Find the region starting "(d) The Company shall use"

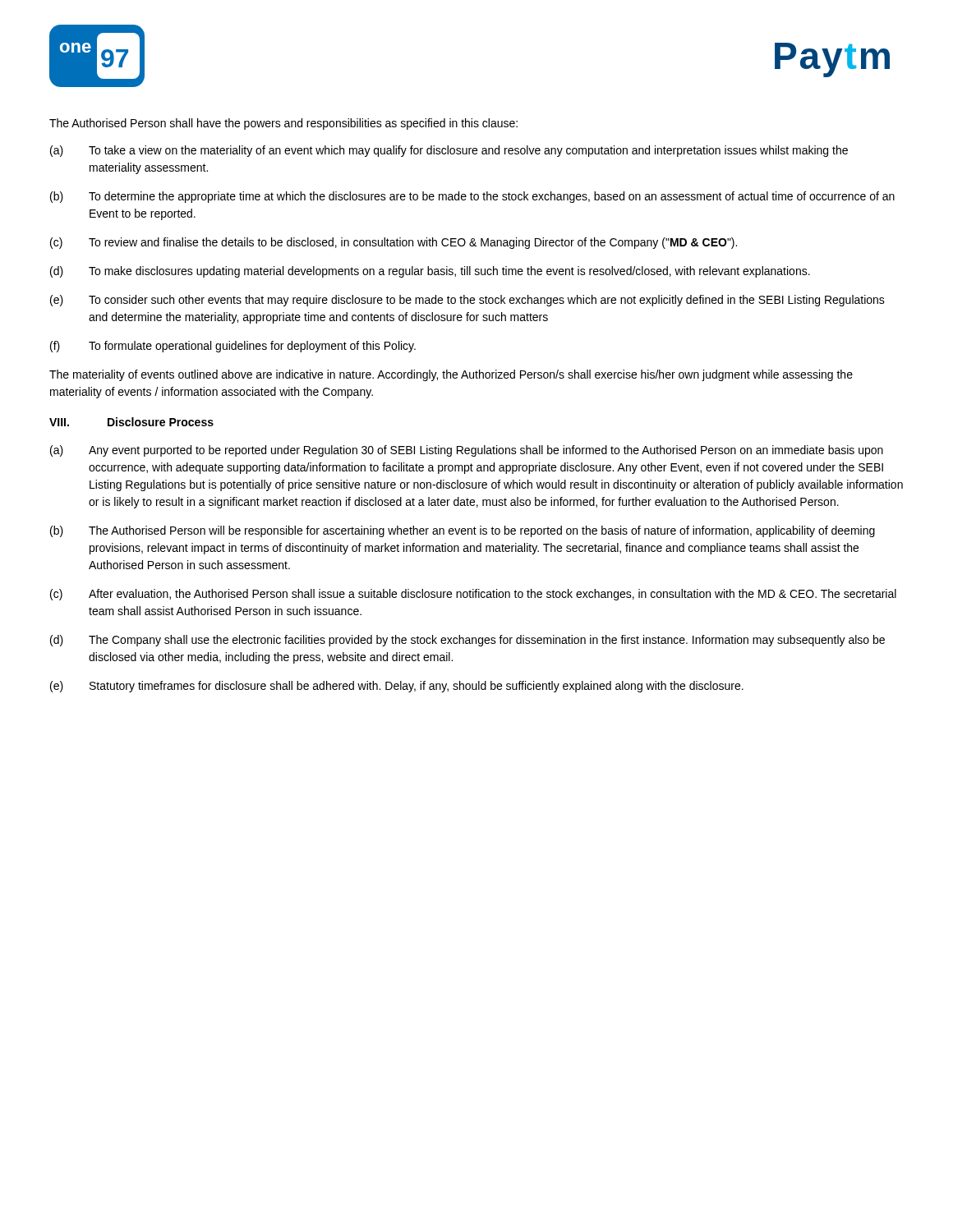476,649
